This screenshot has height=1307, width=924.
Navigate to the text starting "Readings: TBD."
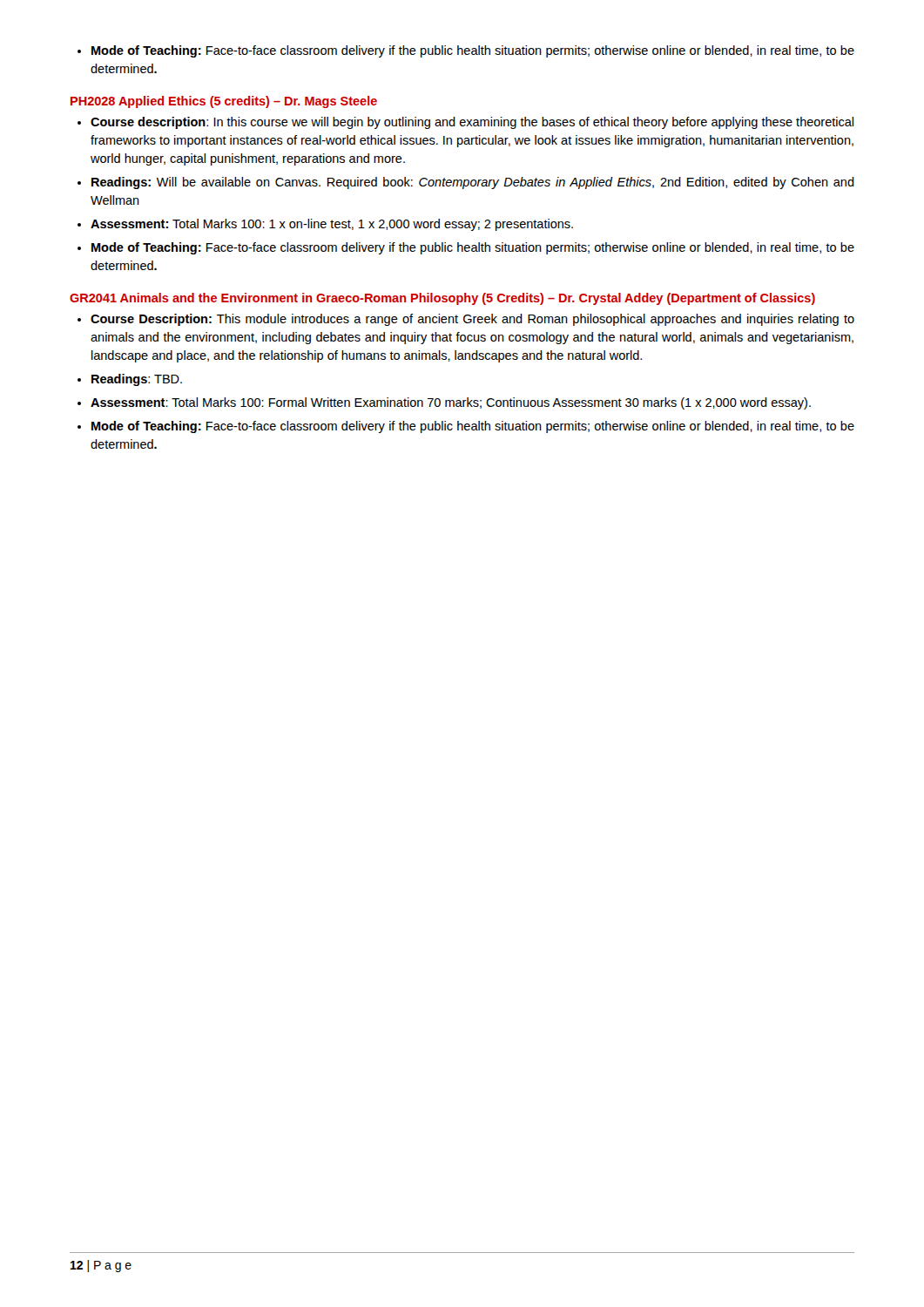click(130, 380)
